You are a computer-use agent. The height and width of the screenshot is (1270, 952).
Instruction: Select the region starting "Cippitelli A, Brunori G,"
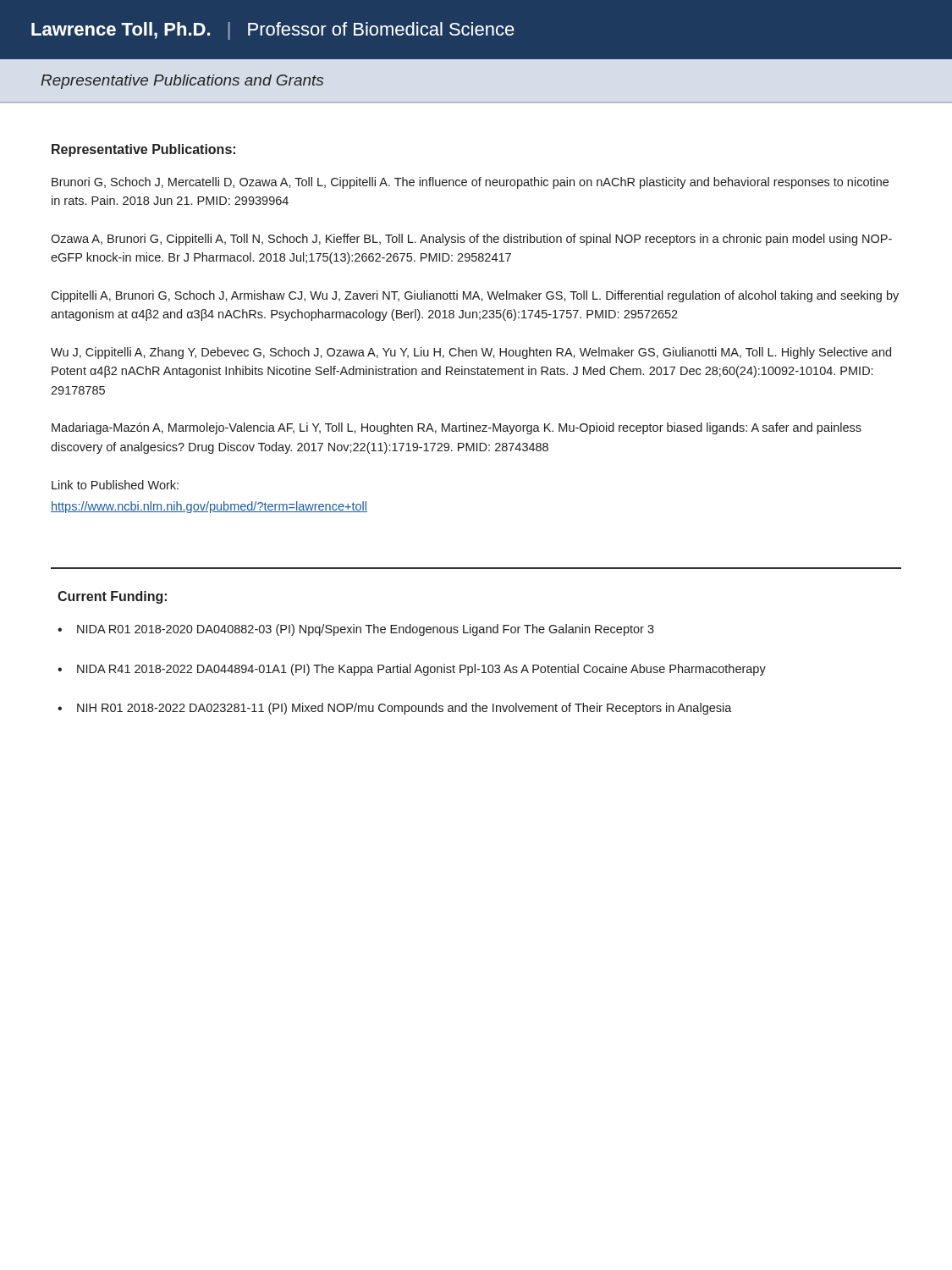[x=475, y=305]
